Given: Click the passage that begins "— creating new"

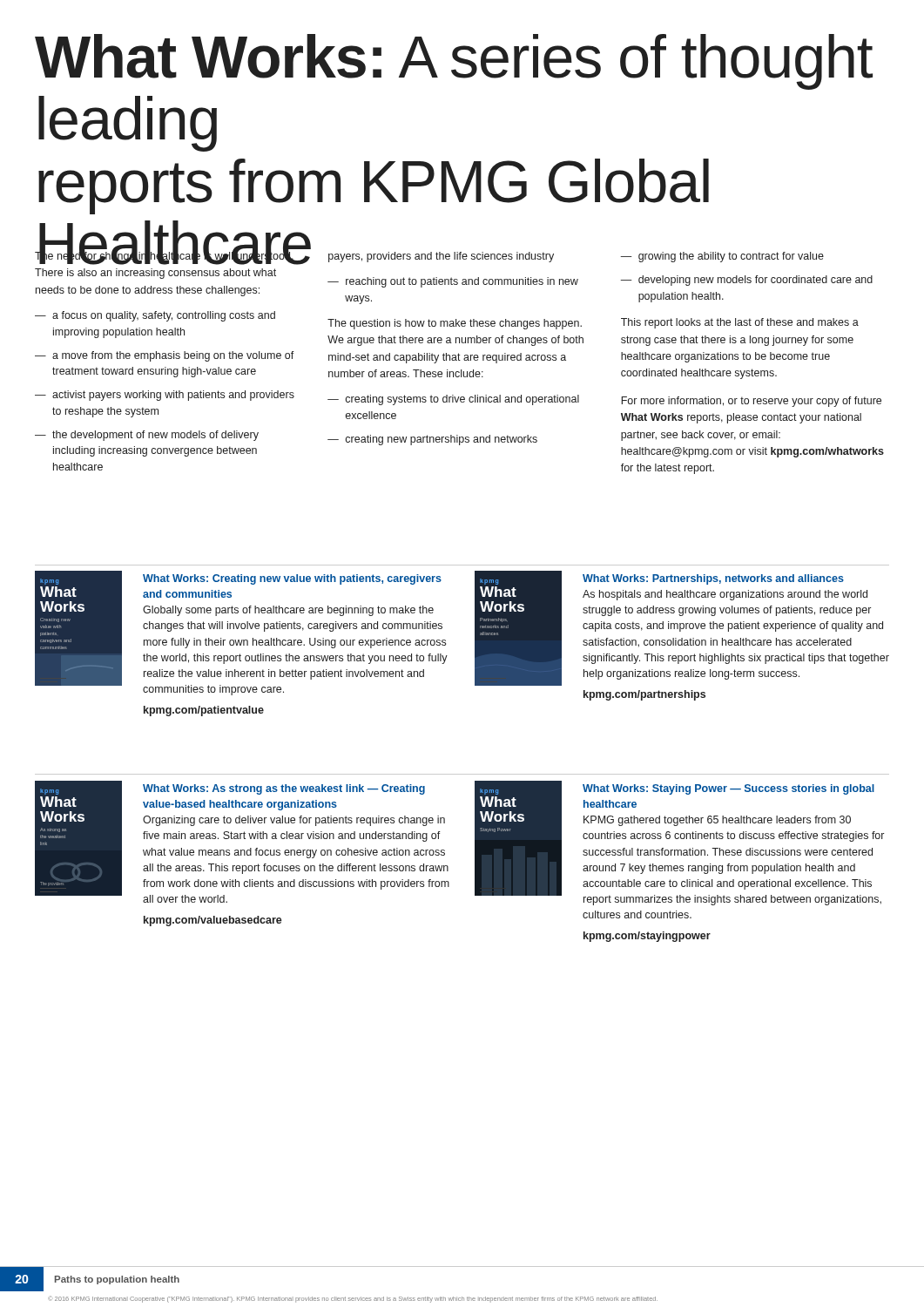Looking at the screenshot, I should coord(433,439).
